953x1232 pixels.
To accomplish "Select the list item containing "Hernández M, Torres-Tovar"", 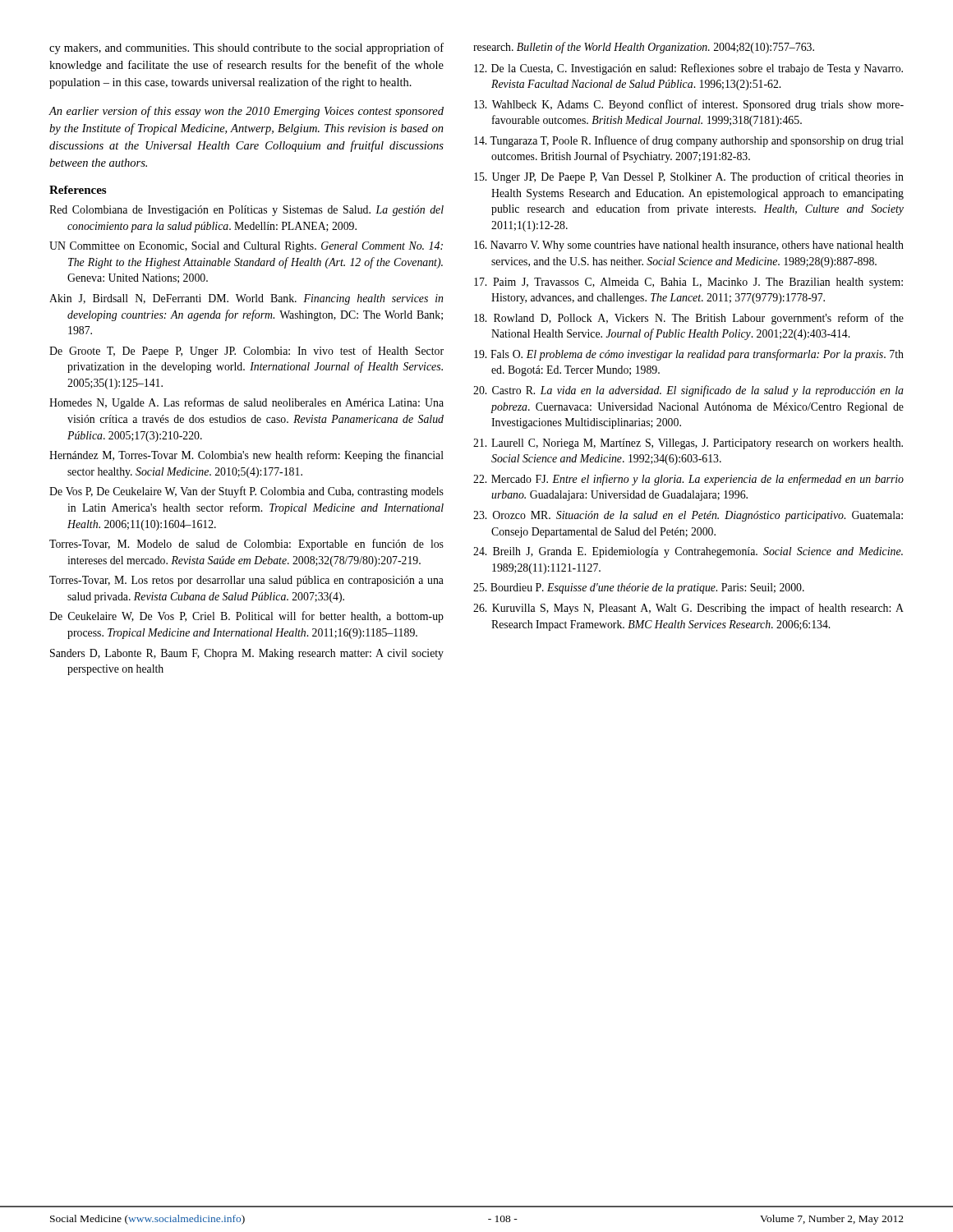I will [246, 464].
